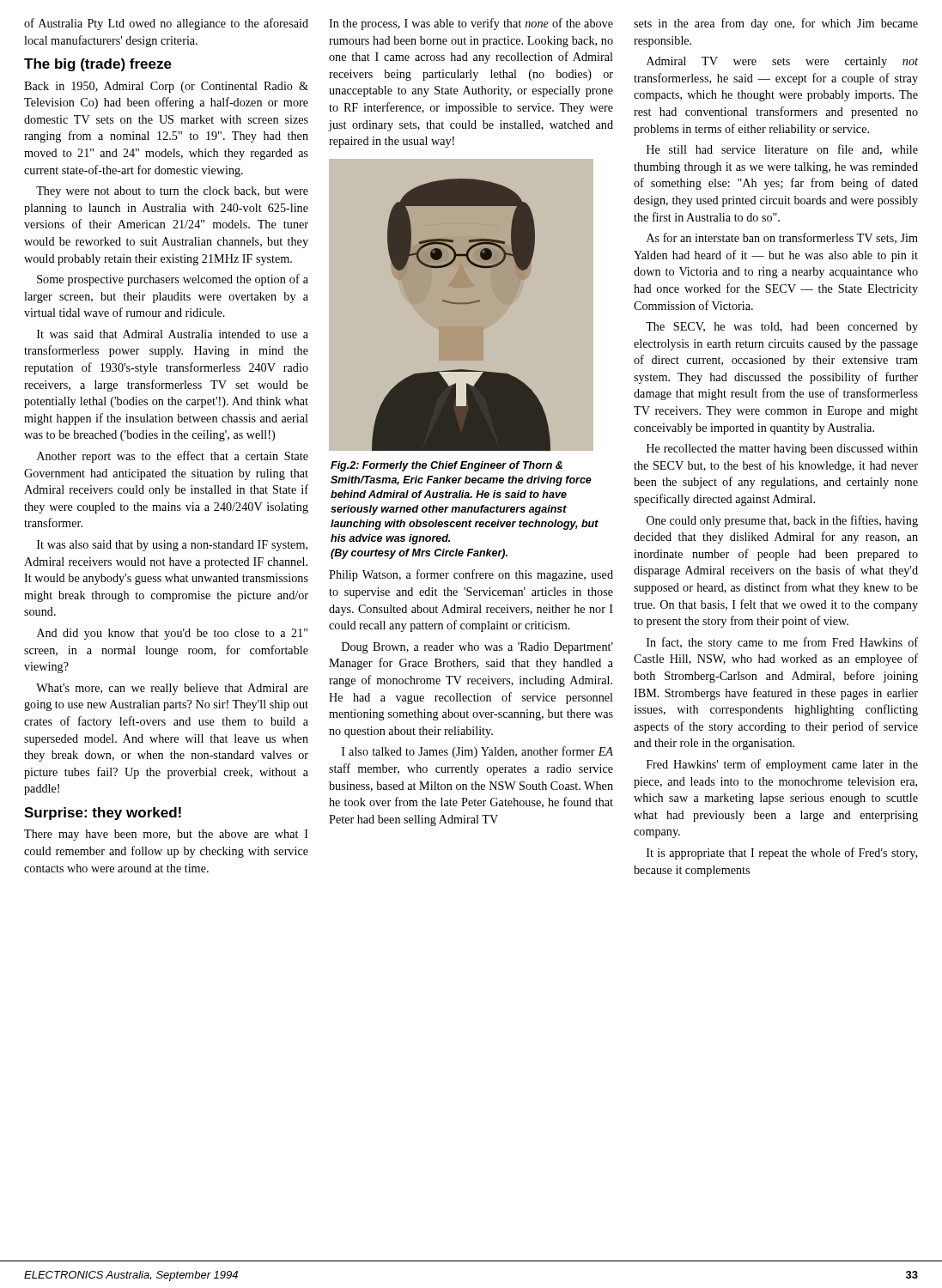
Task: Navigate to the text starting "There may have been more, but the above"
Action: (166, 851)
